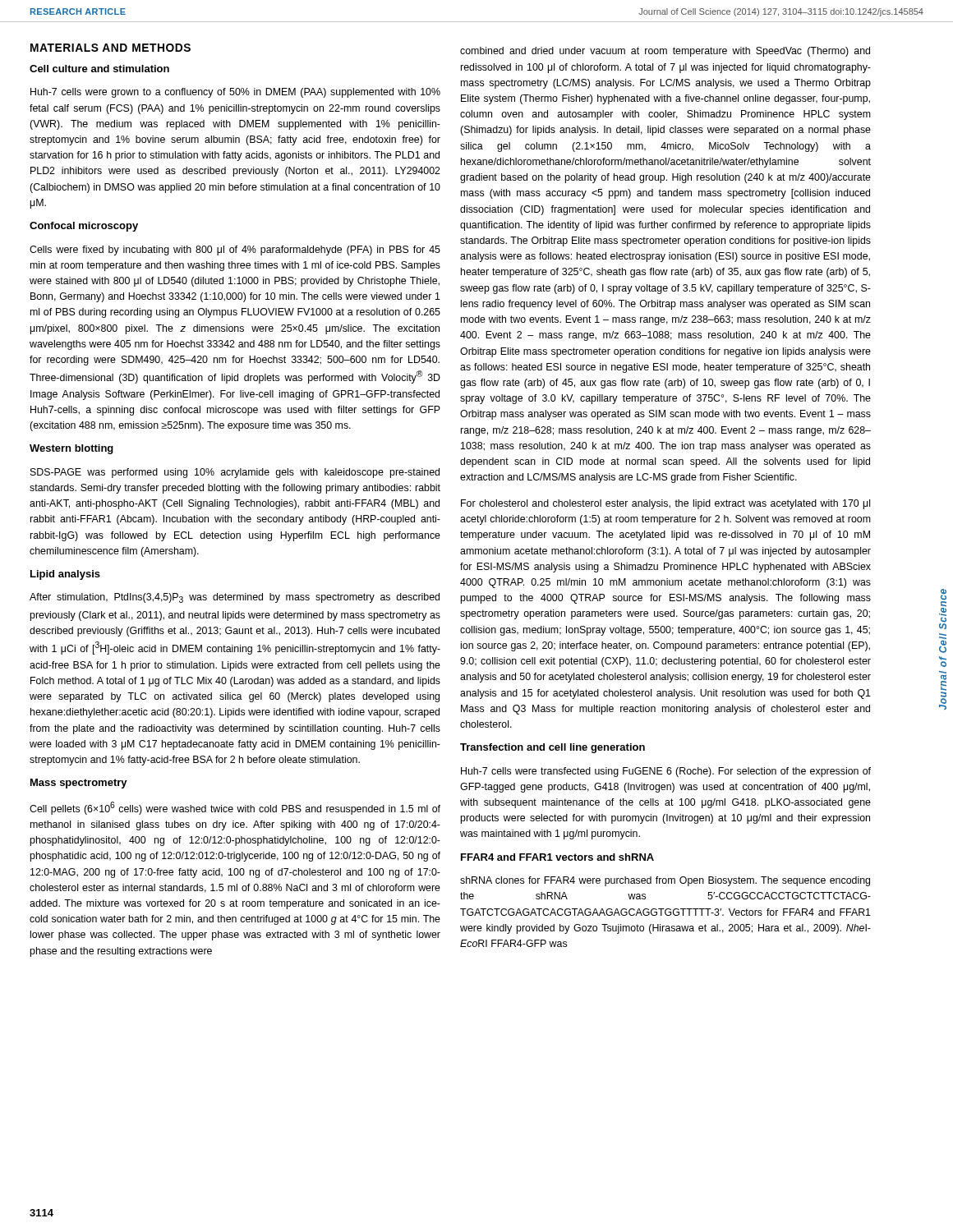Viewport: 953px width, 1232px height.
Task: Locate the block of text that opens with "For cholesterol and cholesterol ester analysis, the"
Action: (665, 614)
